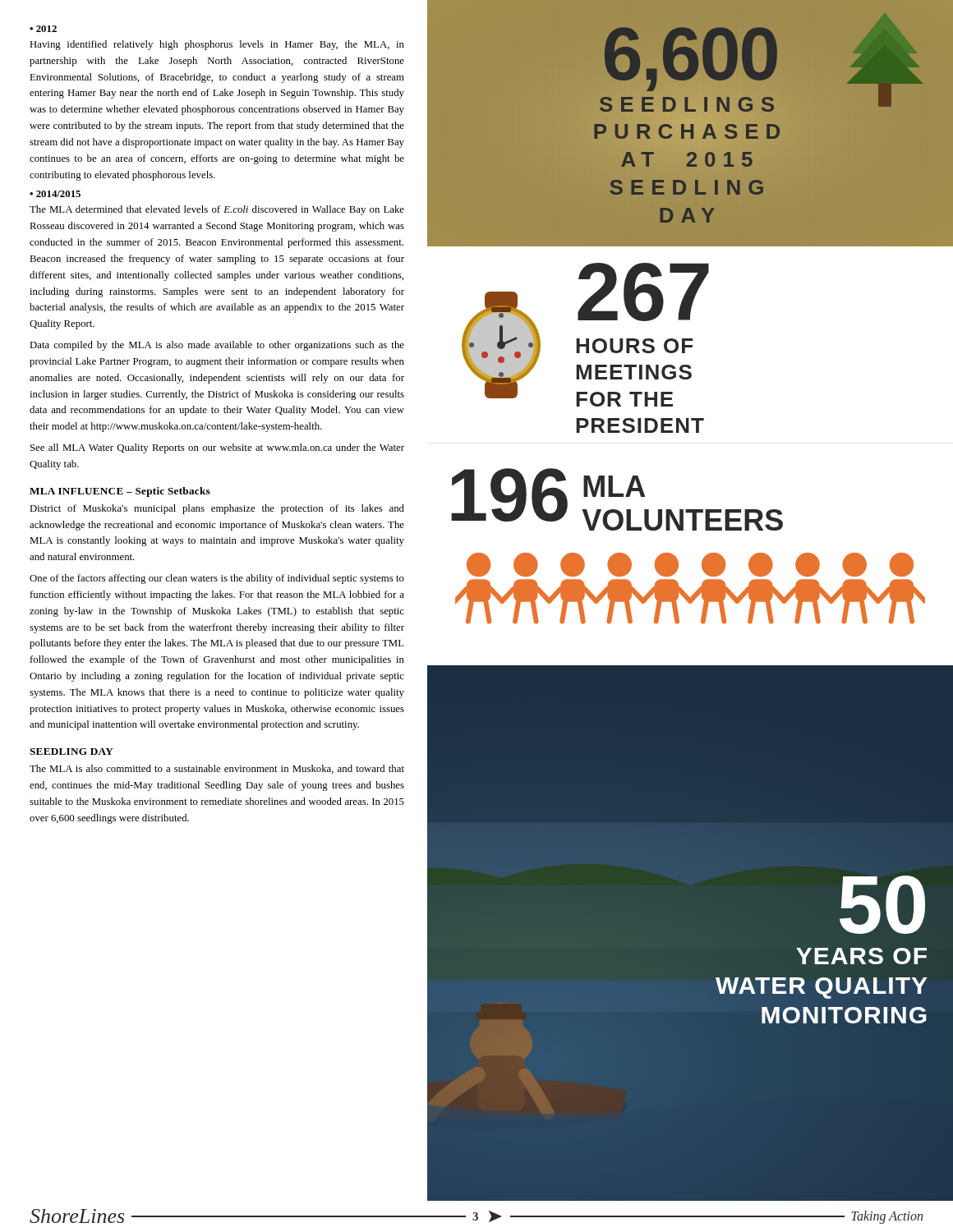This screenshot has height=1232, width=953.
Task: Find the block starting "See all MLA Water Quality Reports on our"
Action: [x=217, y=457]
